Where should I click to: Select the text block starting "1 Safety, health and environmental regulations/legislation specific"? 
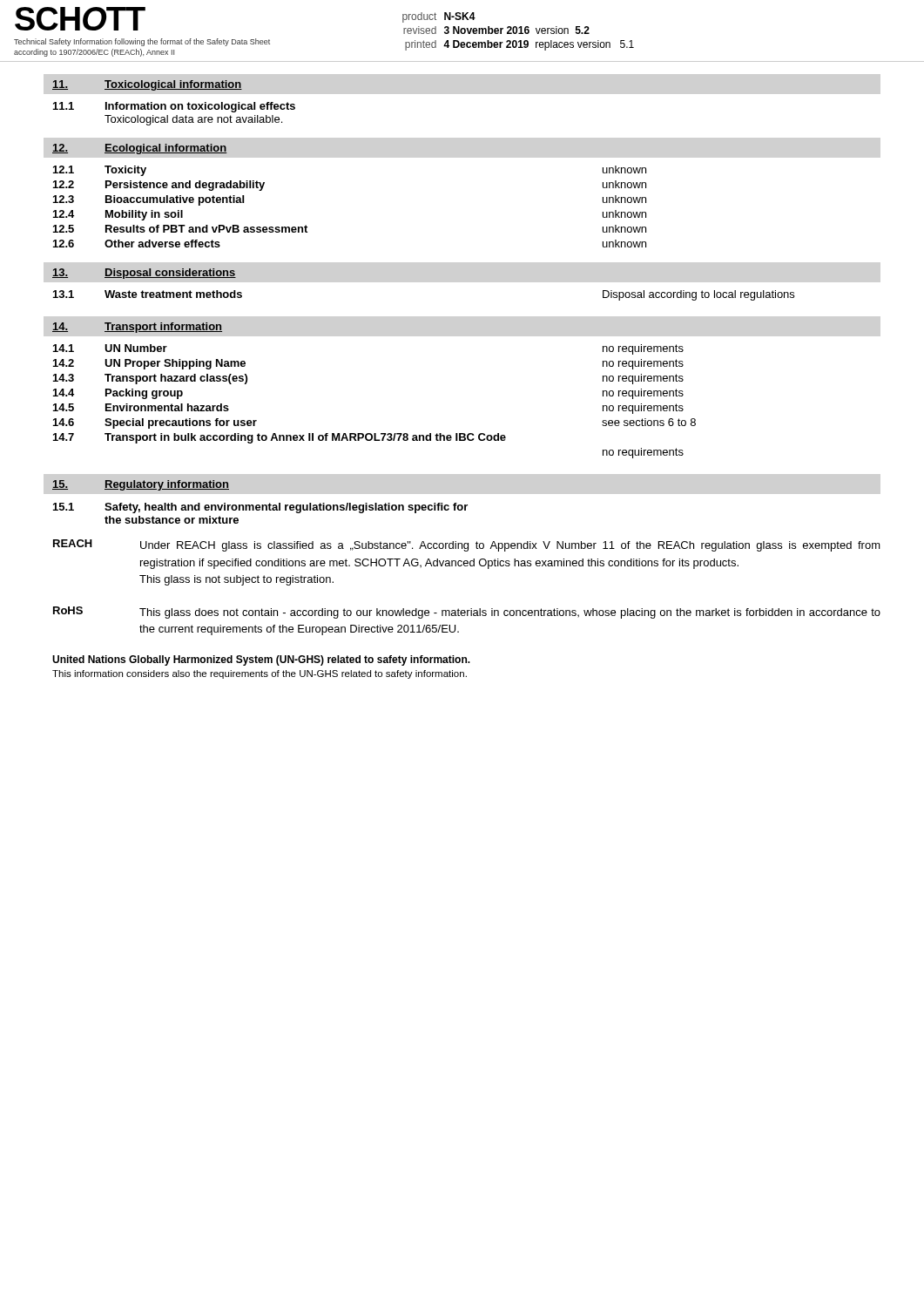(x=462, y=513)
